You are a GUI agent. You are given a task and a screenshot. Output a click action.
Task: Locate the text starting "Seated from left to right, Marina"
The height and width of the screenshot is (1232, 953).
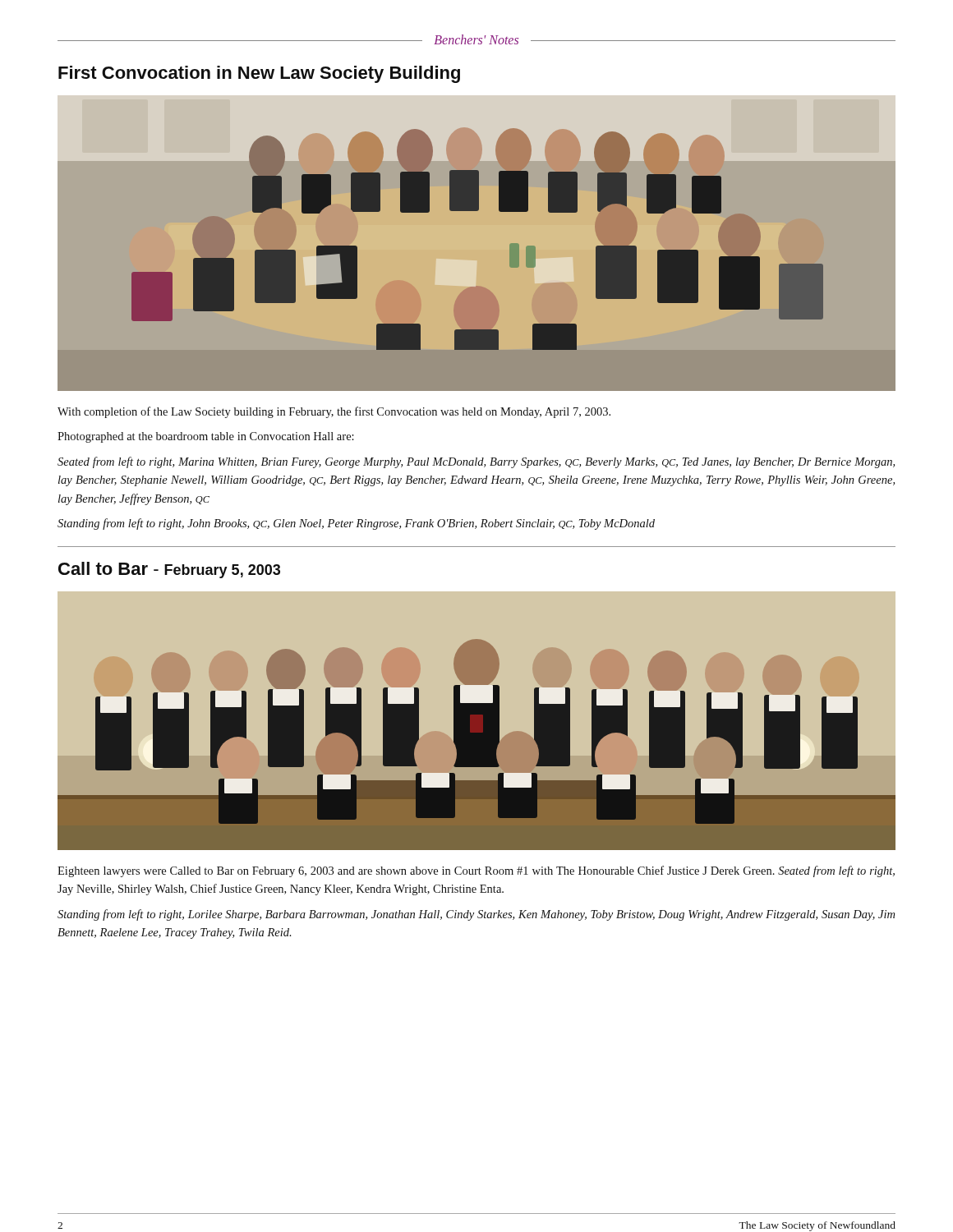tap(476, 480)
